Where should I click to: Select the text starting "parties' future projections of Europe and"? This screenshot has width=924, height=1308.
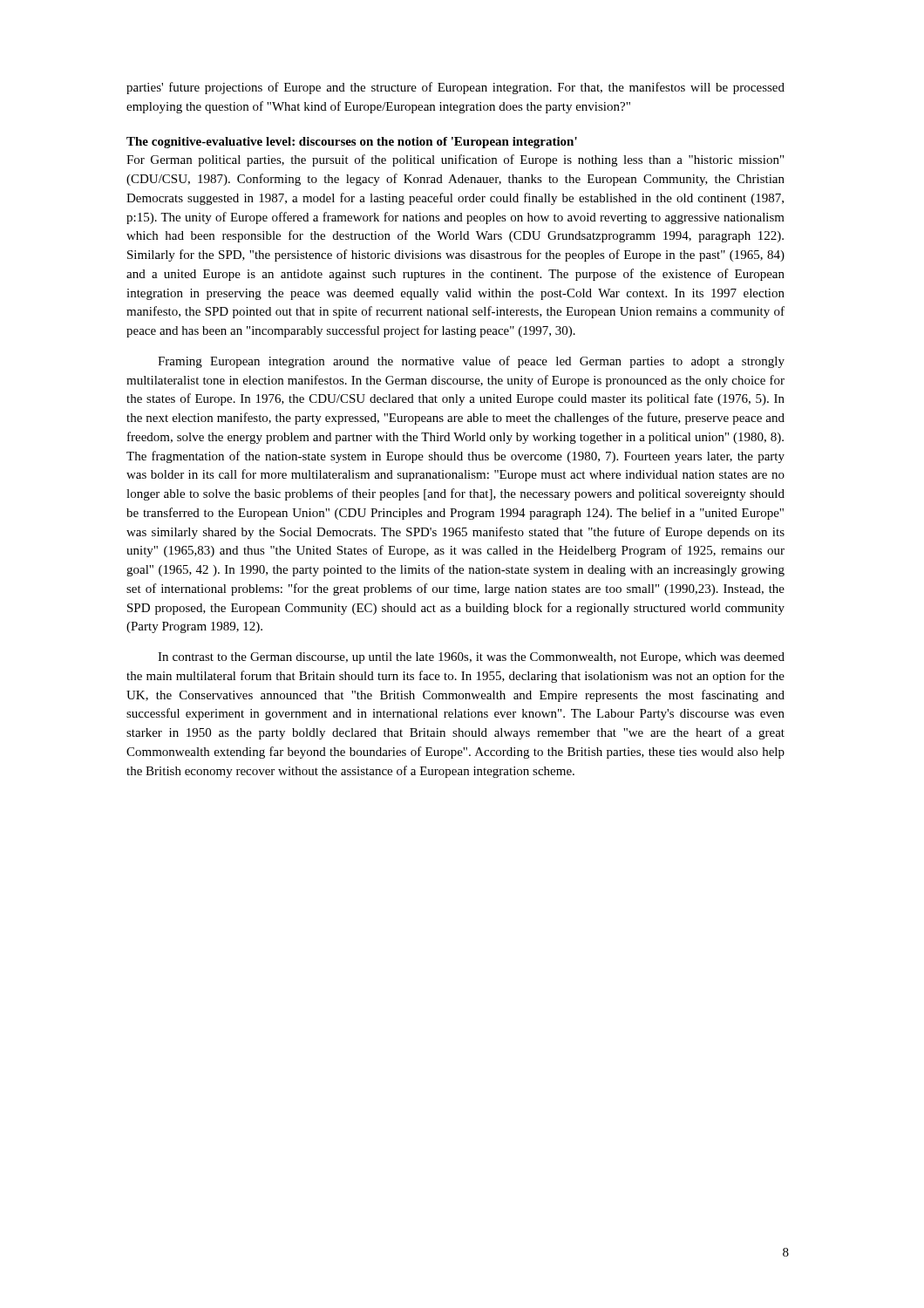(x=455, y=97)
